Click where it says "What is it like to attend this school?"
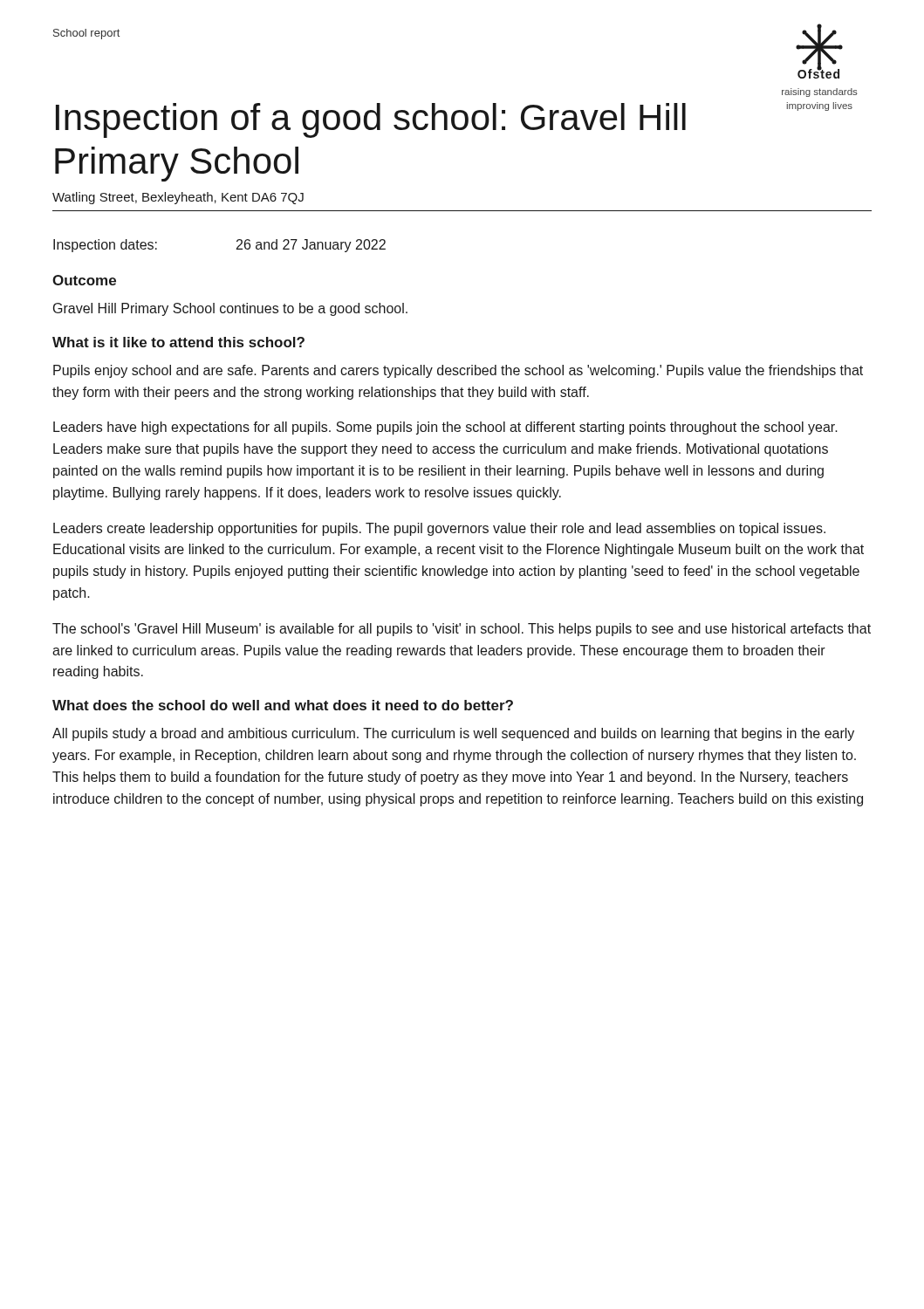This screenshot has width=924, height=1309. pyautogui.click(x=179, y=342)
